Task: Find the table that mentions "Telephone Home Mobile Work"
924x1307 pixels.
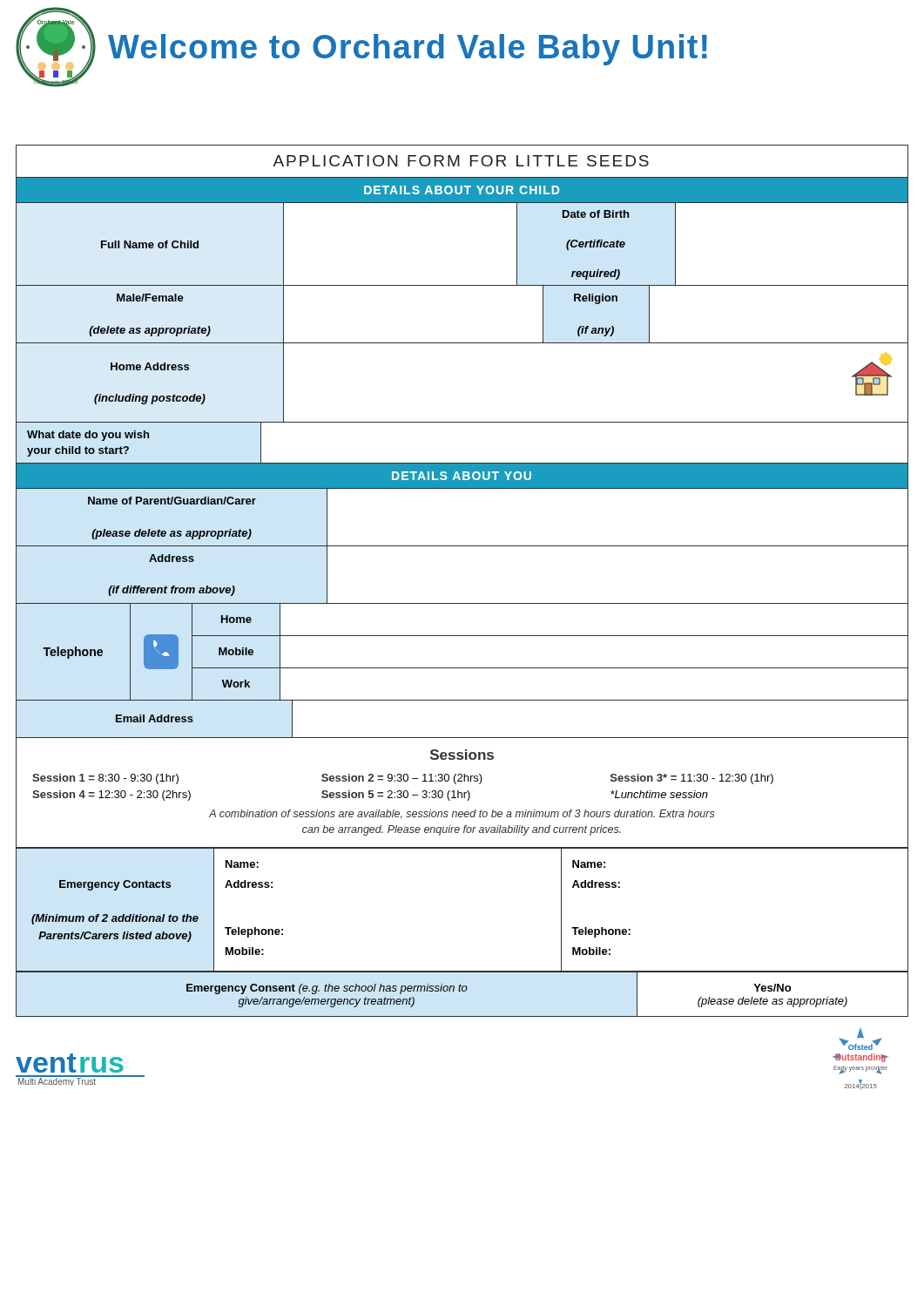Action: click(462, 652)
